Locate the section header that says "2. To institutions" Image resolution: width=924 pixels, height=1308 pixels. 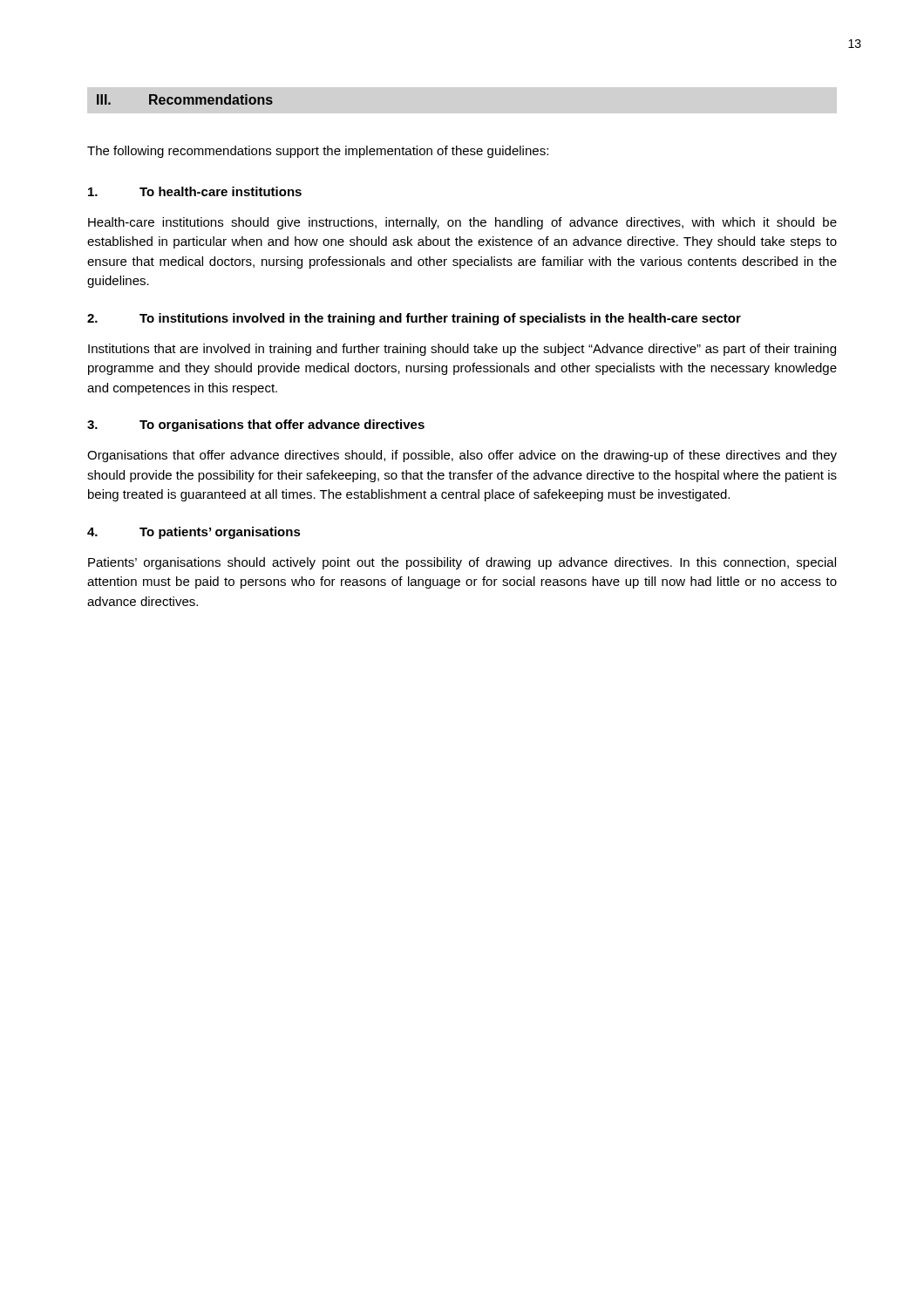coord(414,317)
